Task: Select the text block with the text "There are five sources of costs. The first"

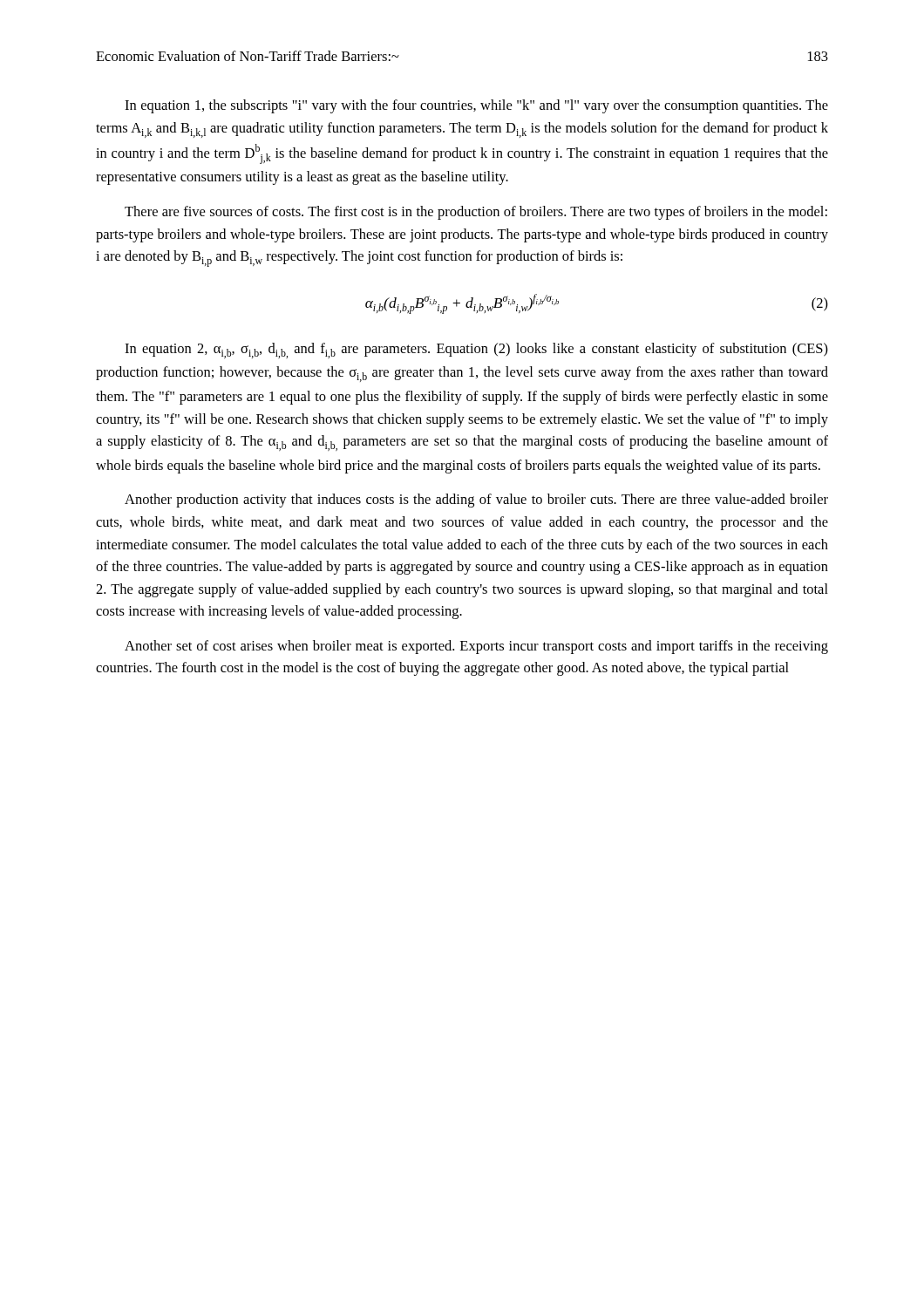Action: pyautogui.click(x=462, y=235)
